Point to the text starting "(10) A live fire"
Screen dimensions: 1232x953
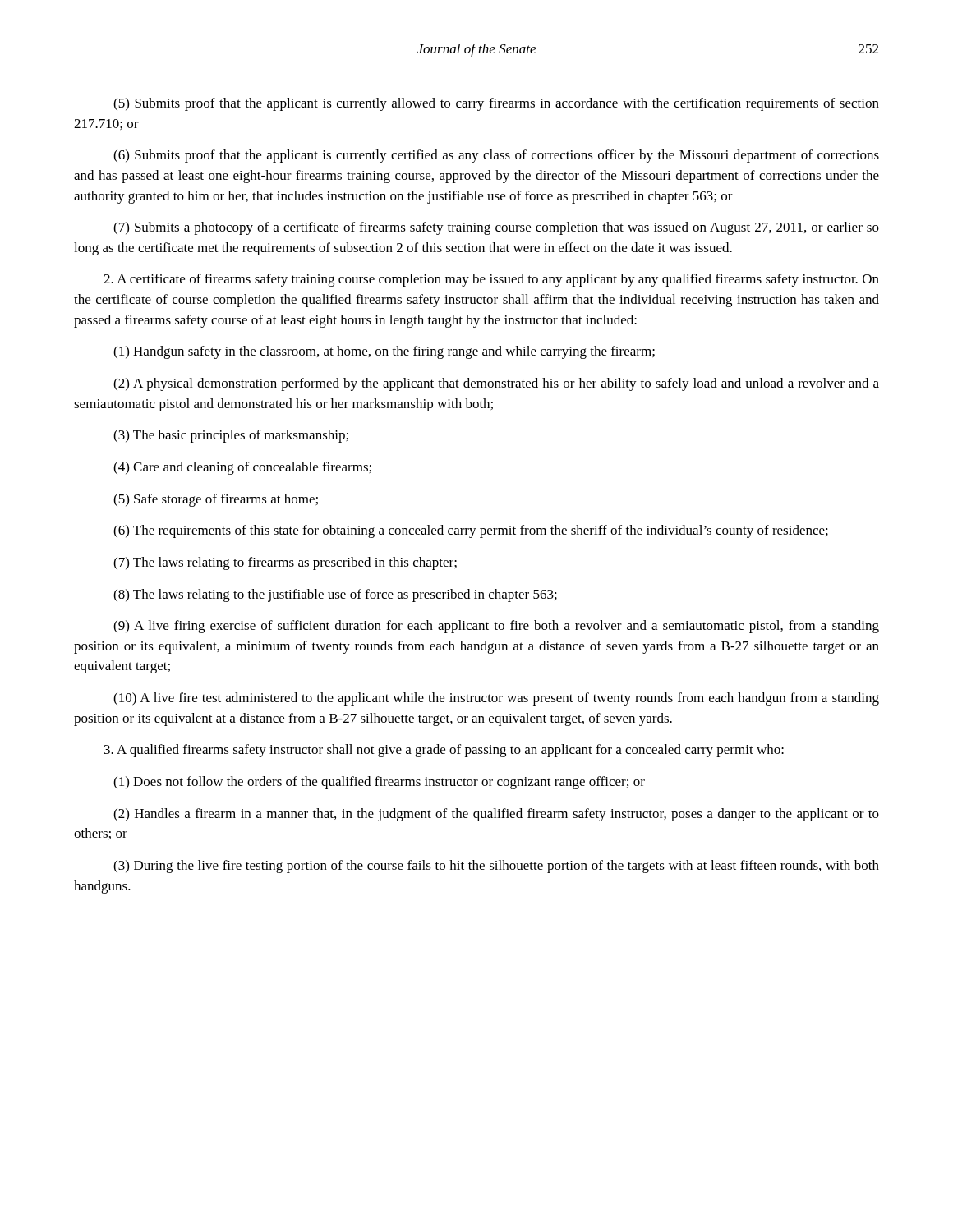pyautogui.click(x=476, y=708)
